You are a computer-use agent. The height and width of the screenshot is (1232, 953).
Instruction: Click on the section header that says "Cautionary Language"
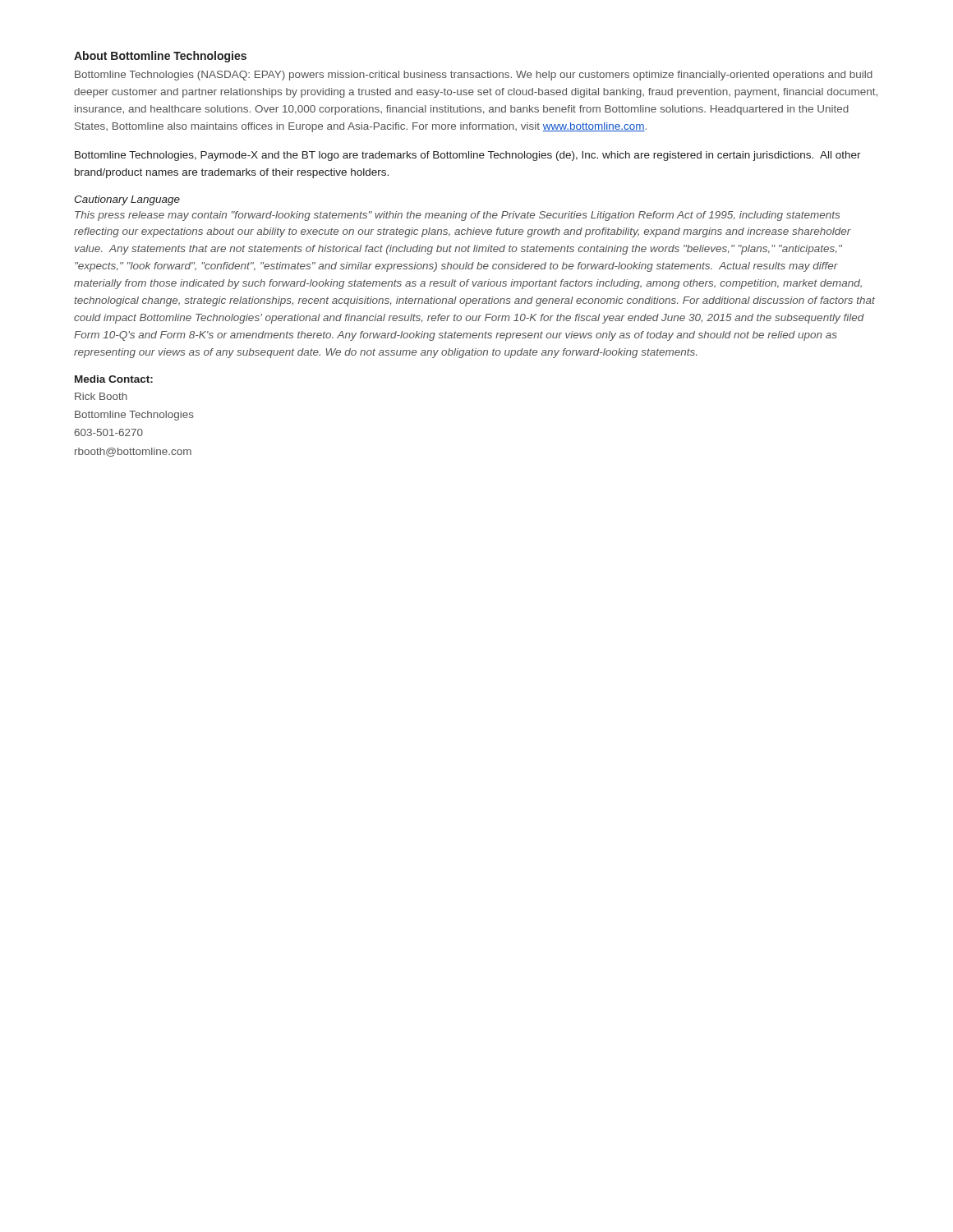pyautogui.click(x=127, y=199)
